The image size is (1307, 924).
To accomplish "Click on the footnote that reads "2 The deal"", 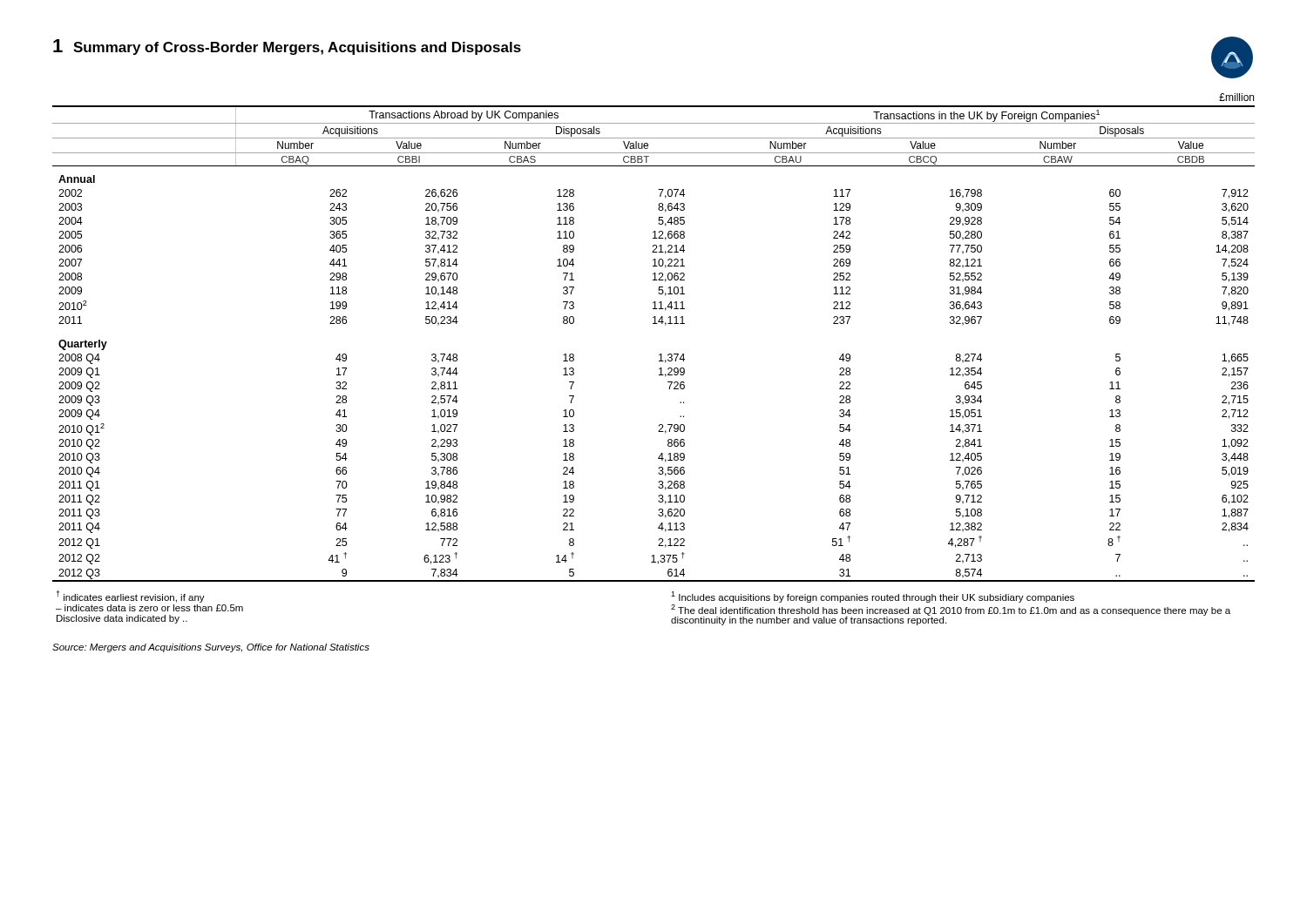I will click(951, 614).
